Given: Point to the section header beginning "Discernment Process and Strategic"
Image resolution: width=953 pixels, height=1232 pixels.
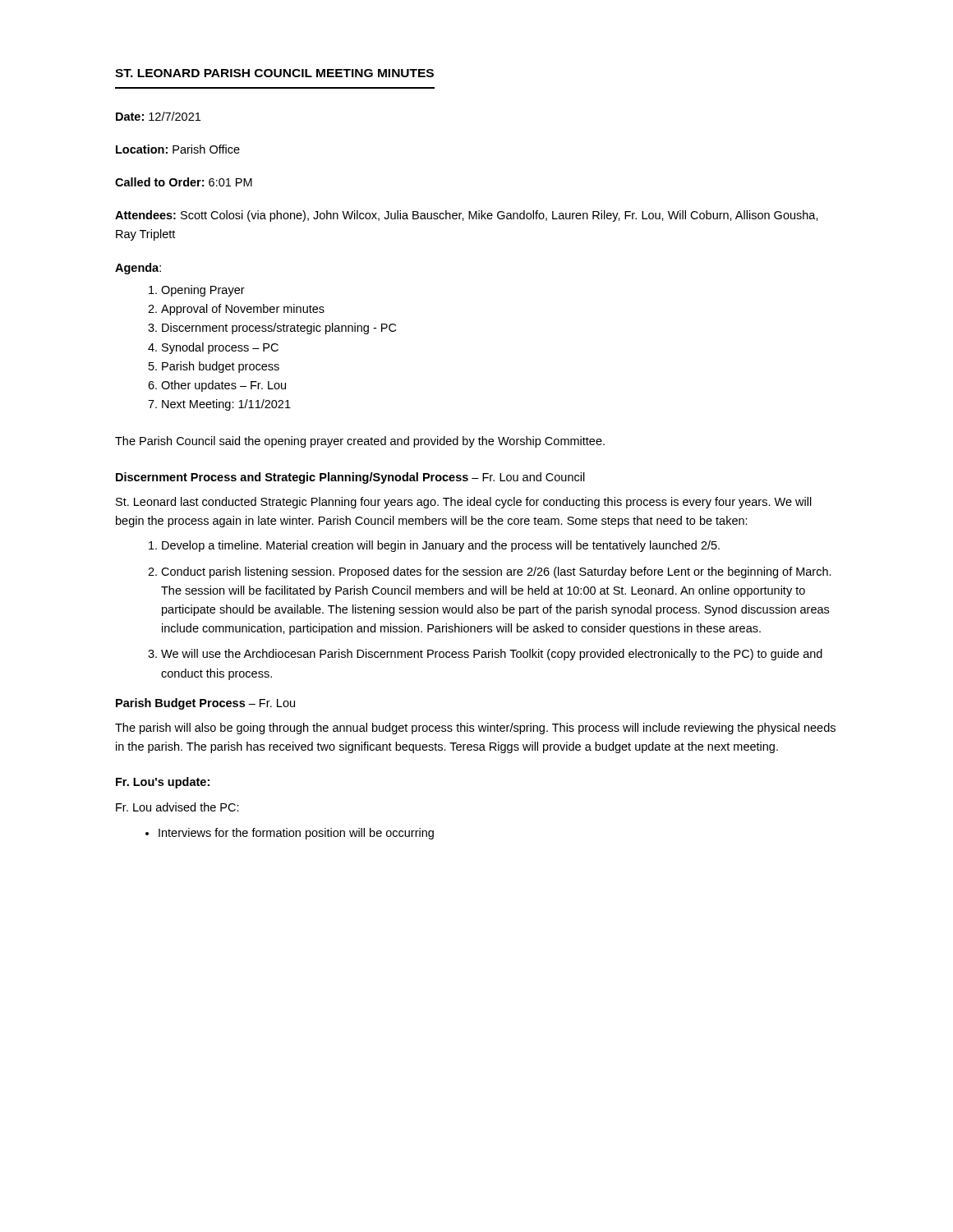Looking at the screenshot, I should point(350,477).
